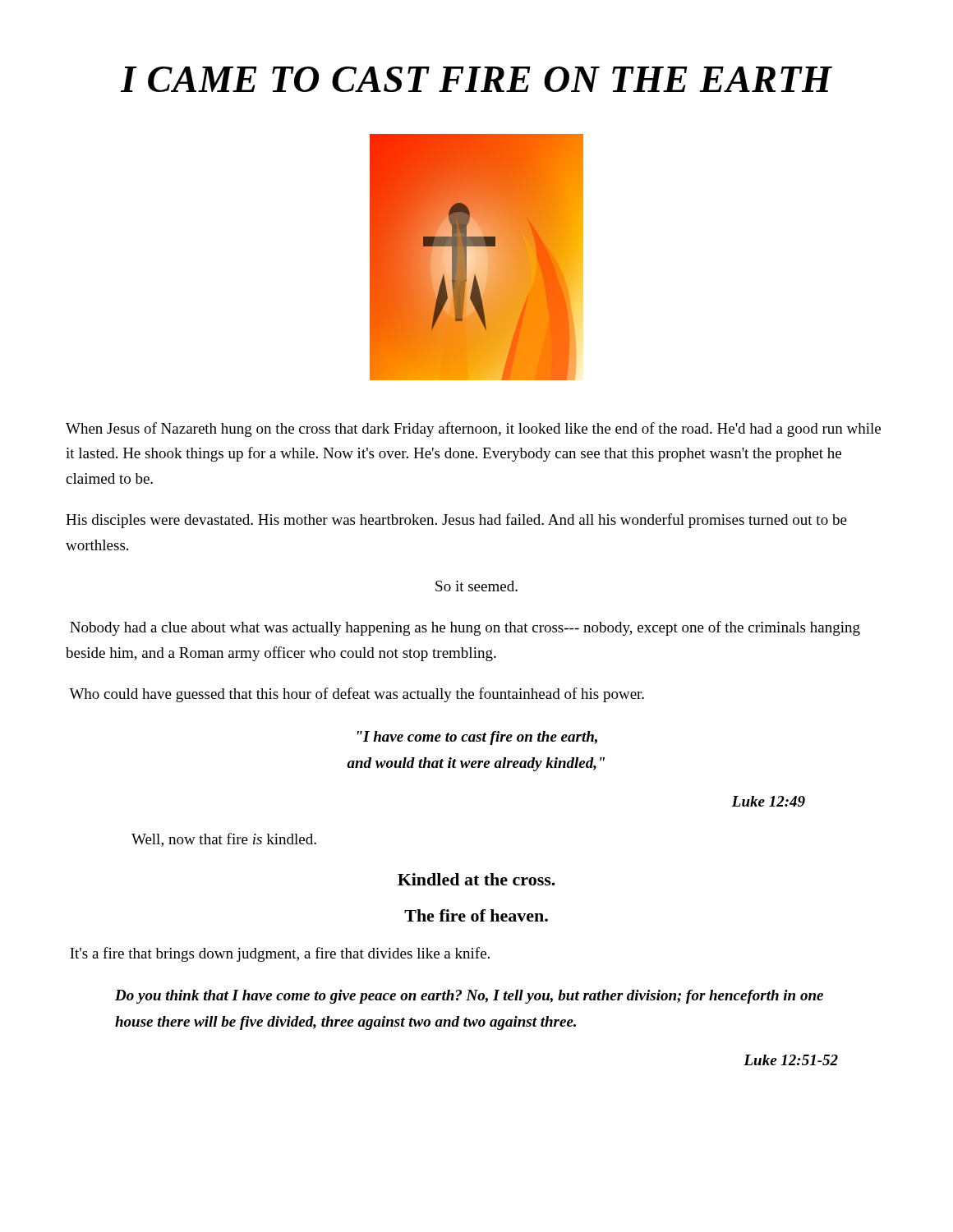The width and height of the screenshot is (953, 1232).
Task: Select the text containing "Luke 12:49"
Action: 768,801
